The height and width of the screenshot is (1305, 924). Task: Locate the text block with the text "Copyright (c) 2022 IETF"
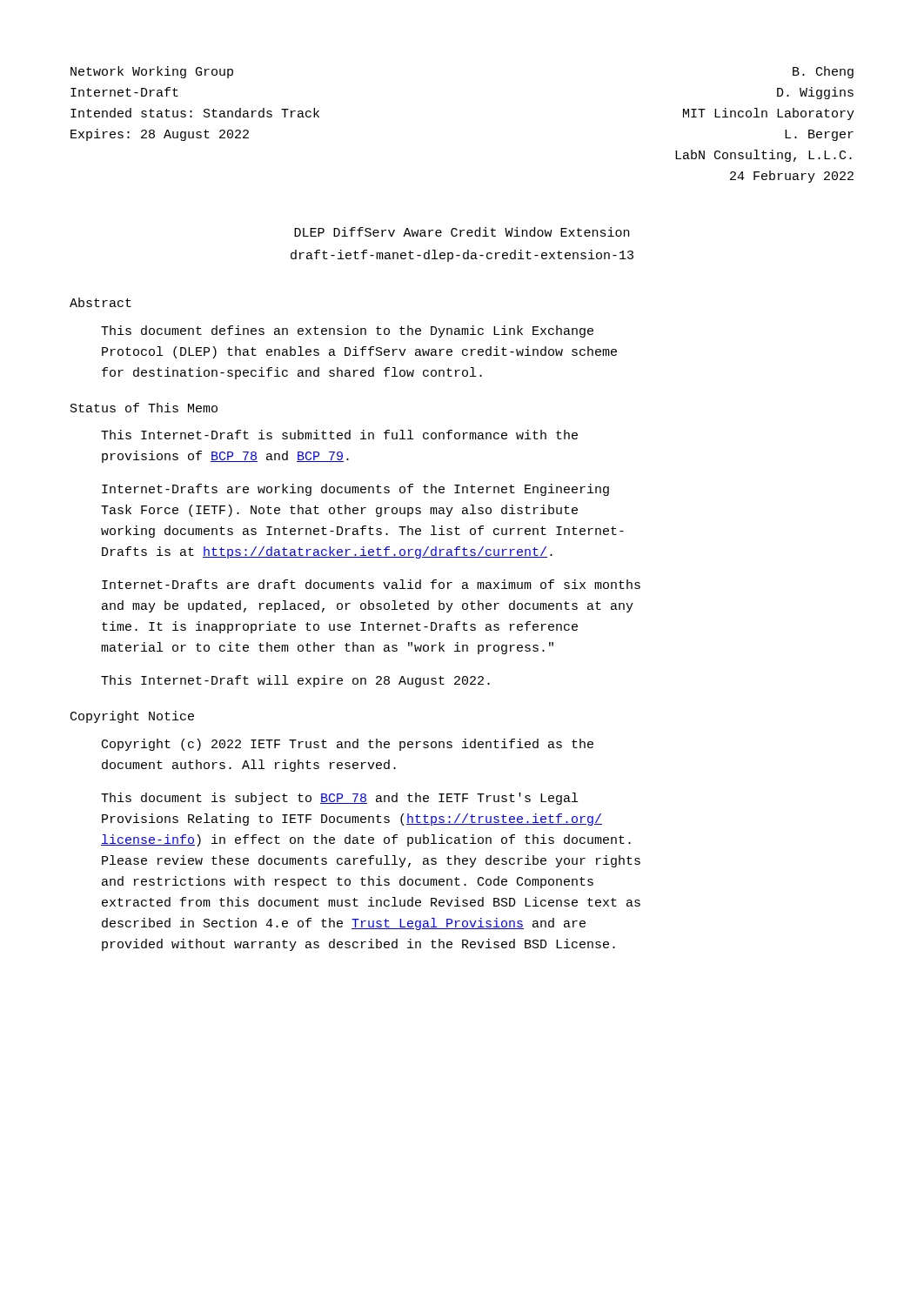click(x=348, y=755)
